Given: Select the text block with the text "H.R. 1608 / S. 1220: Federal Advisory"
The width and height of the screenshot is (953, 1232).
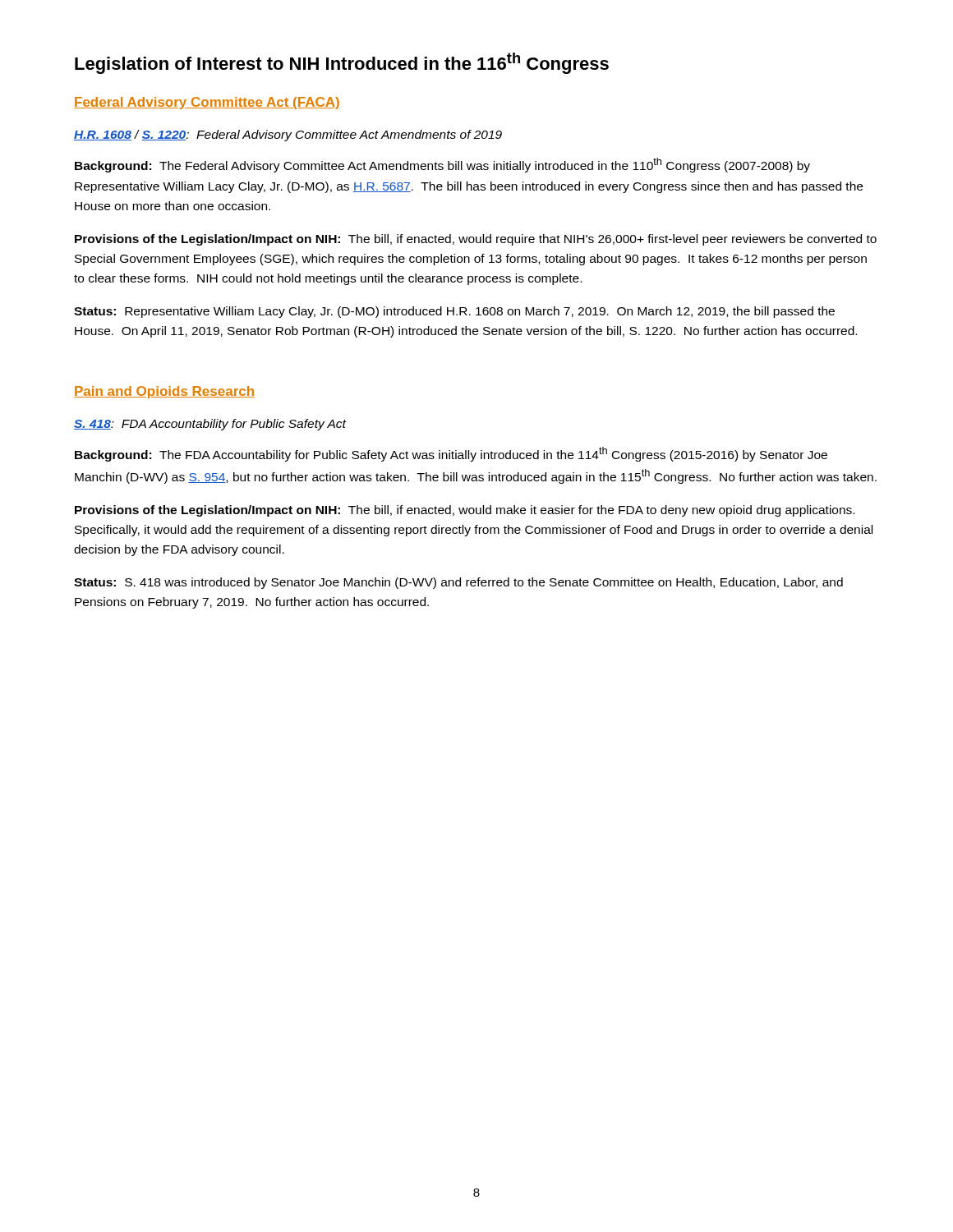Looking at the screenshot, I should coord(288,135).
